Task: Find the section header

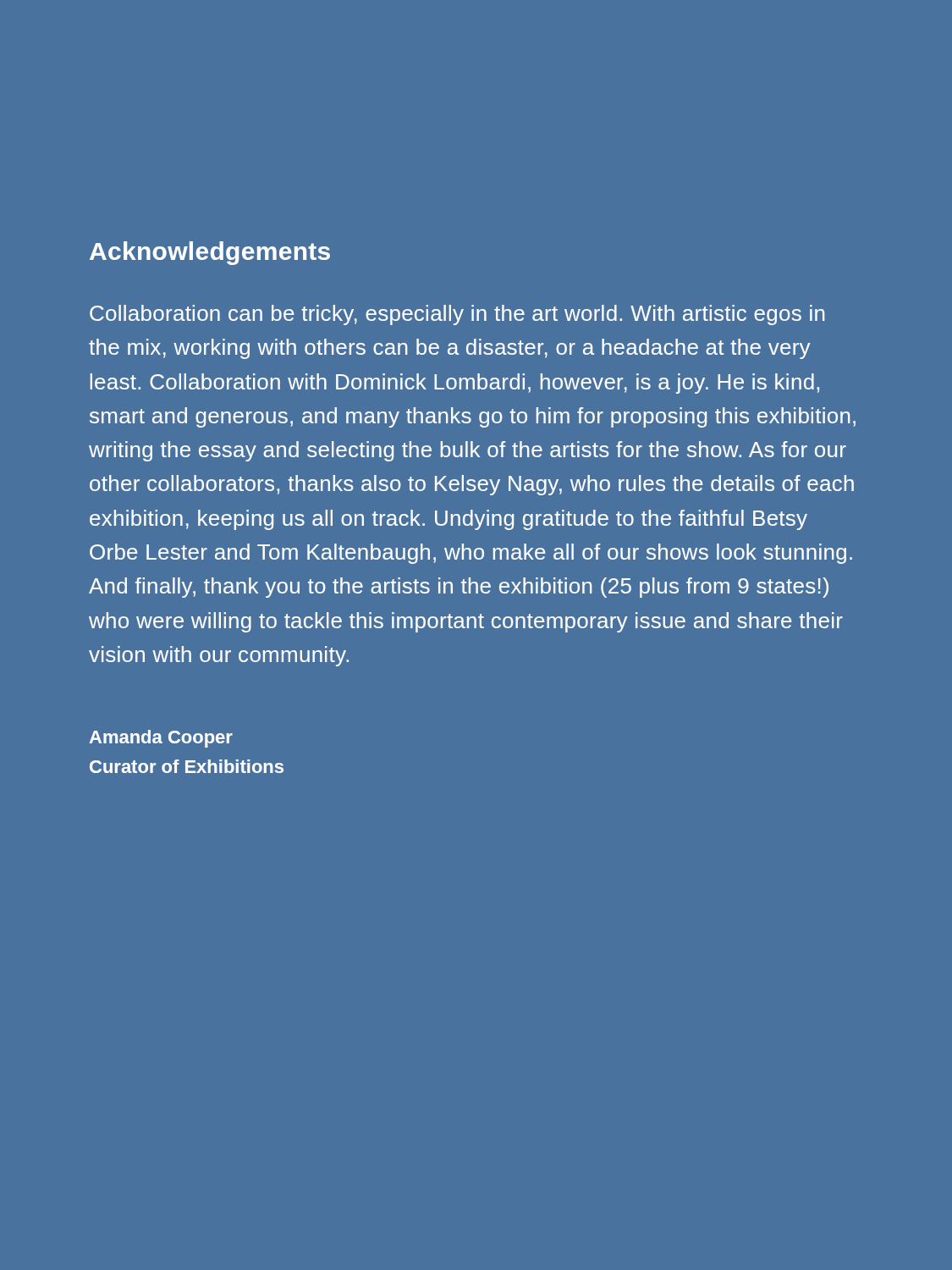Action: tap(210, 251)
